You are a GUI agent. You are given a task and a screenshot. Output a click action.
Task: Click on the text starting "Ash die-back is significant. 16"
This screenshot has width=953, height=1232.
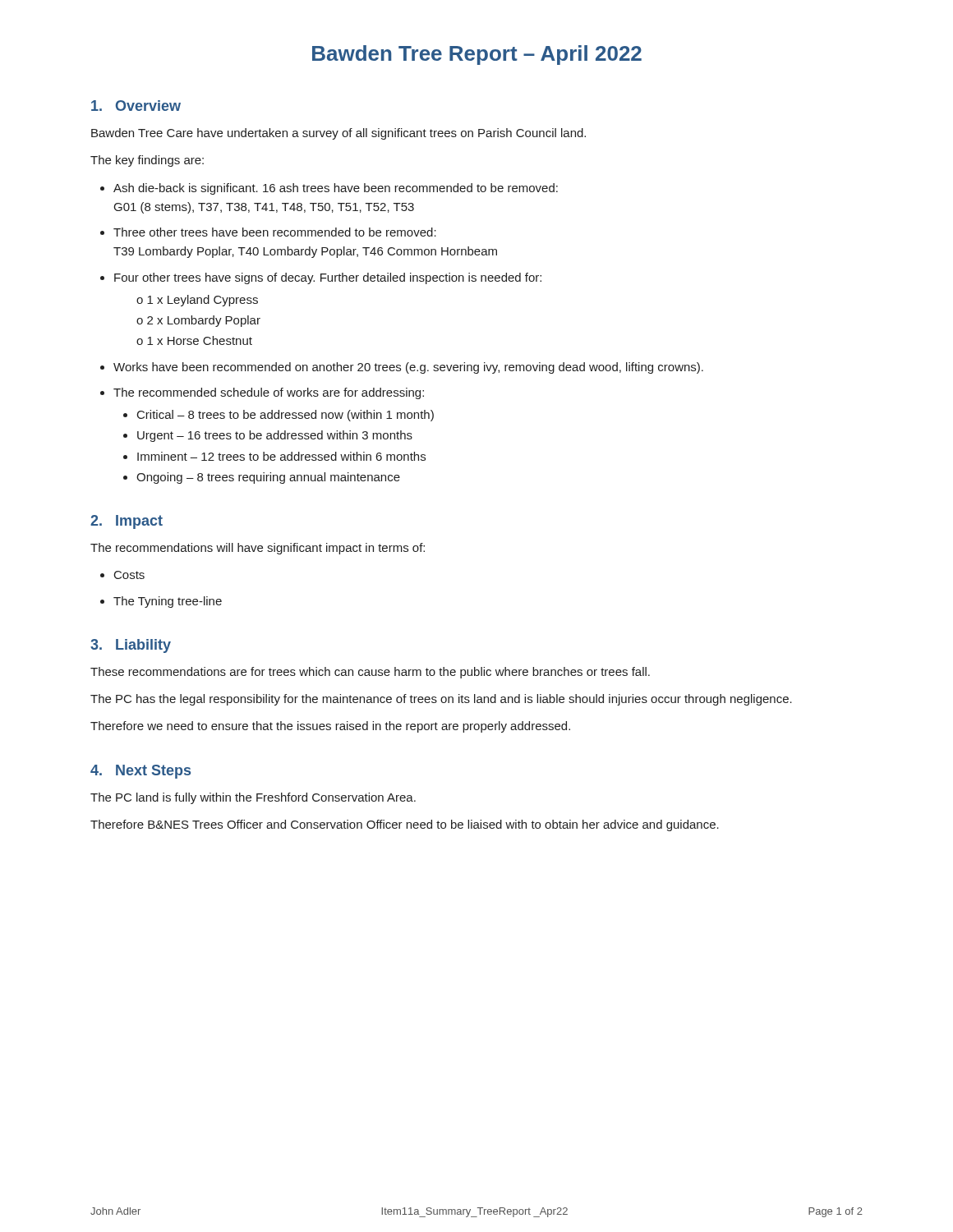pyautogui.click(x=336, y=197)
